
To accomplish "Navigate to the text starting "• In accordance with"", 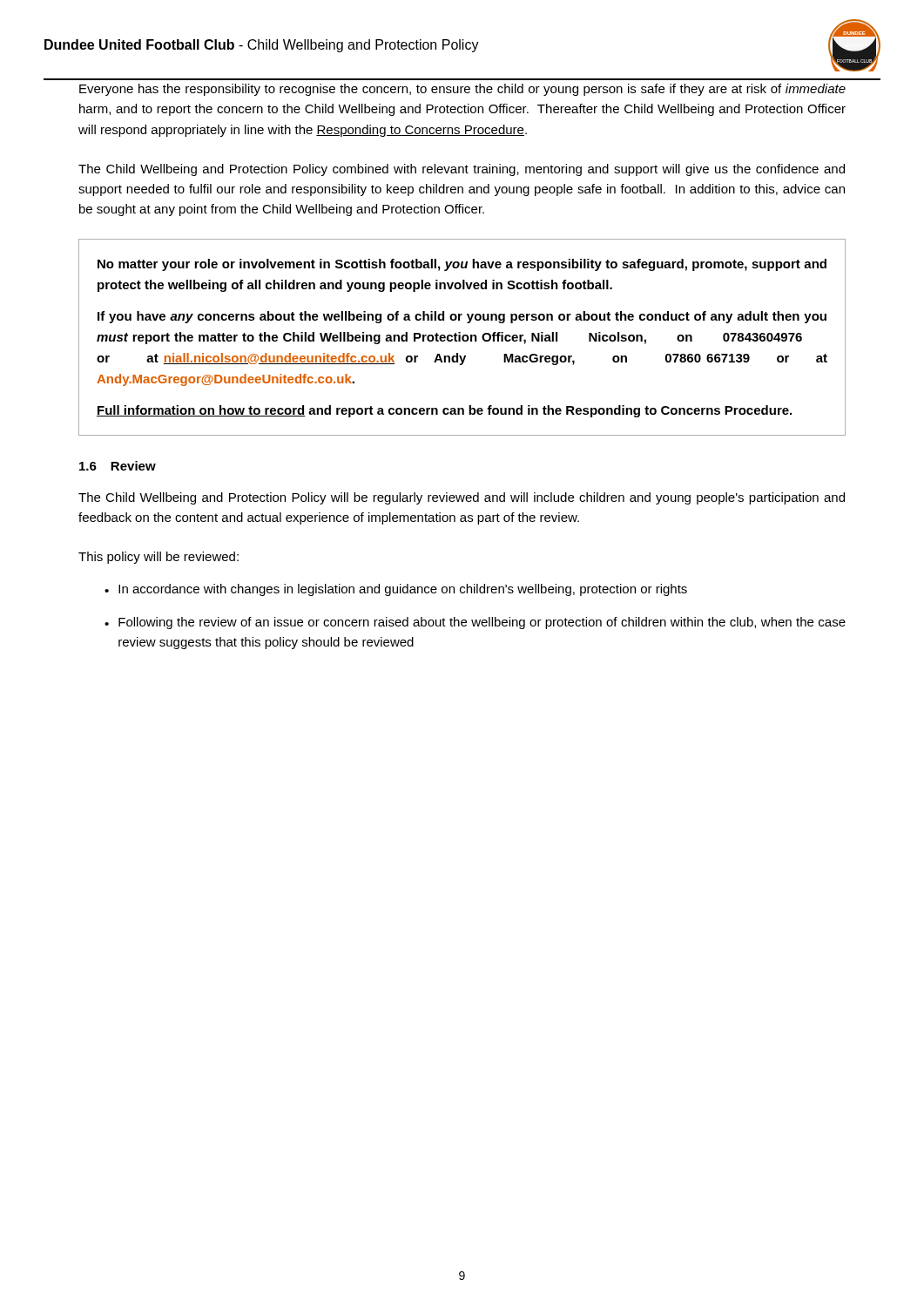I will click(396, 590).
